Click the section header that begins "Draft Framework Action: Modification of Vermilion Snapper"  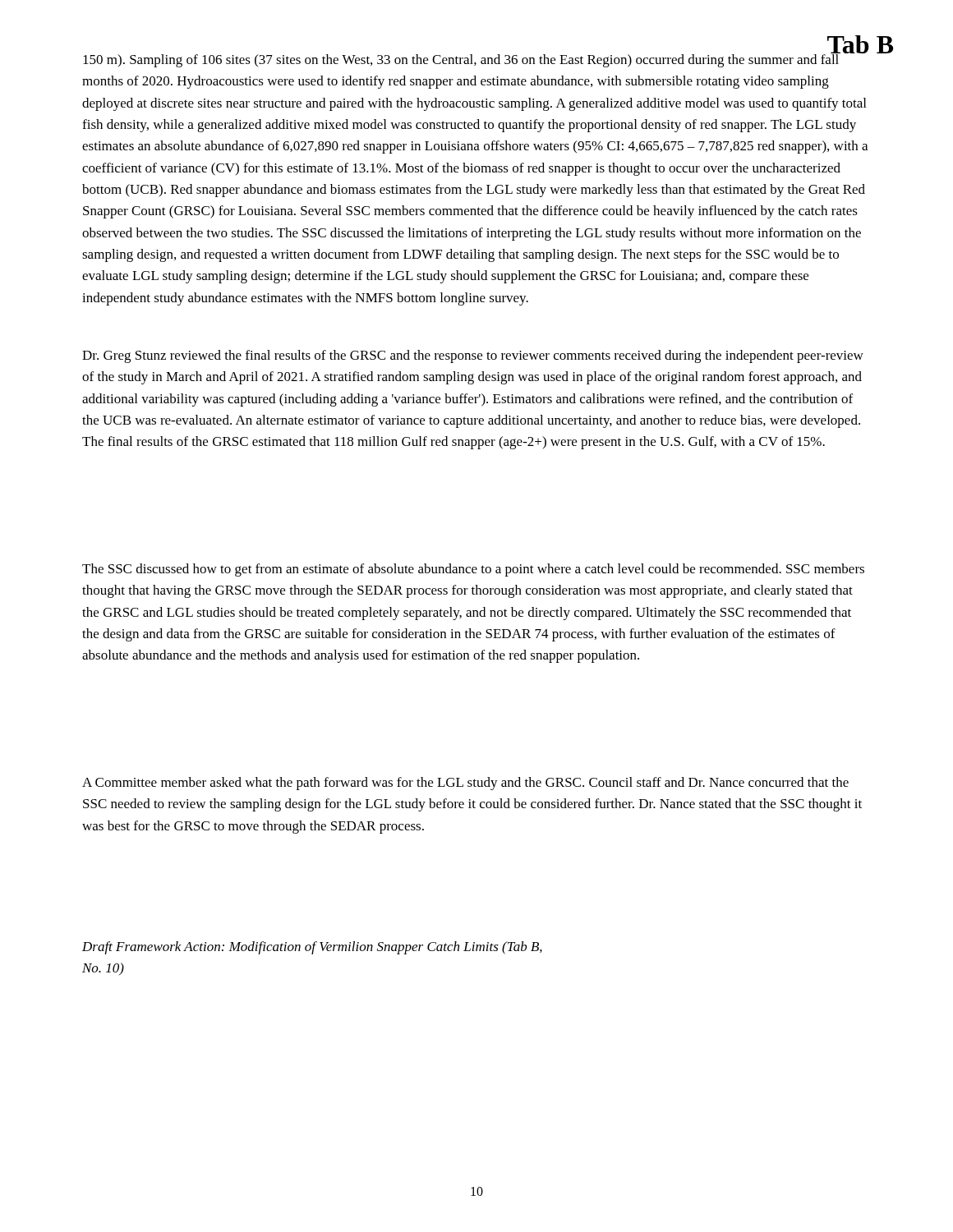click(x=312, y=957)
